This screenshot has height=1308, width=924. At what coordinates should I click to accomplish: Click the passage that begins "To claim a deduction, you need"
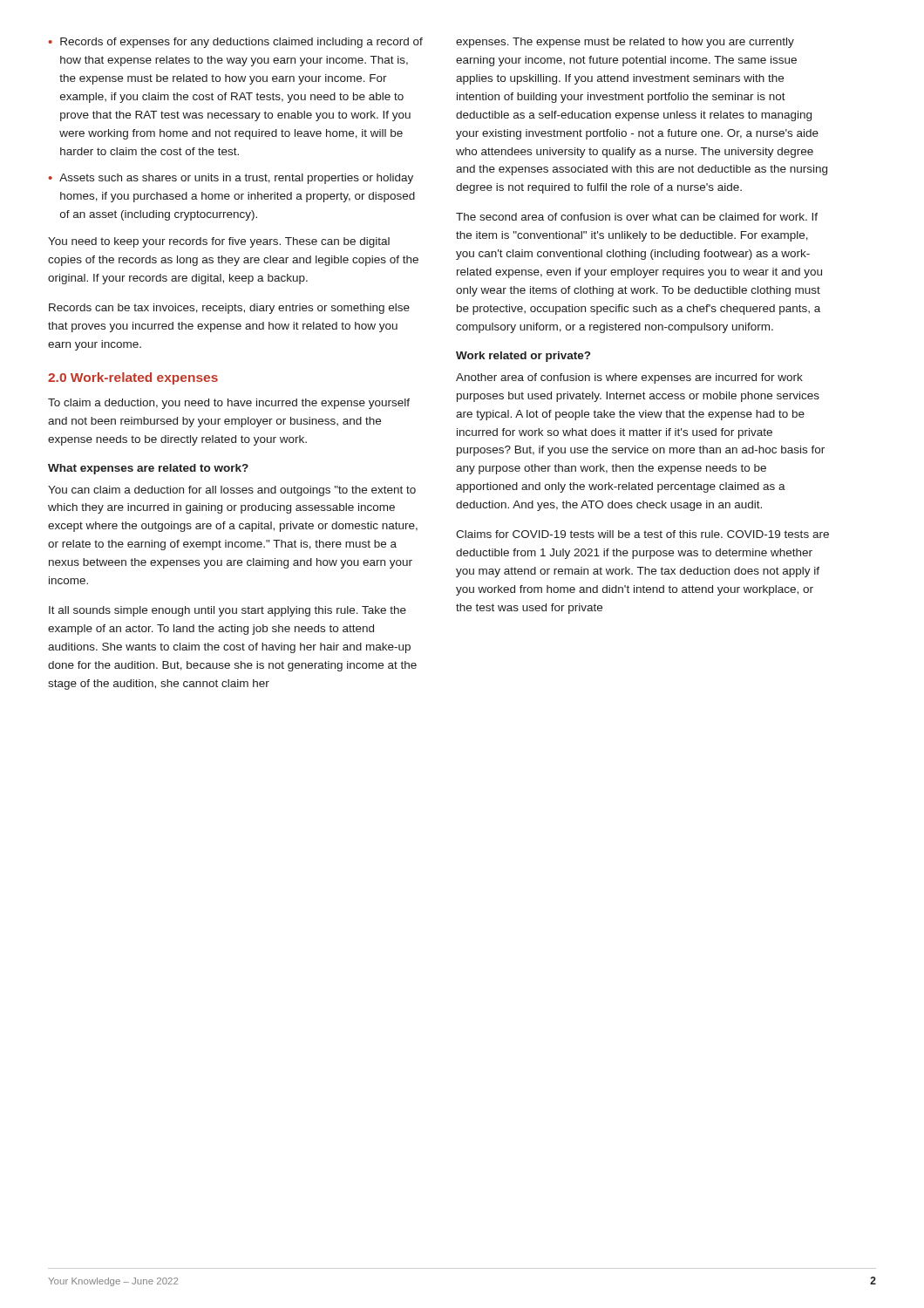(229, 420)
